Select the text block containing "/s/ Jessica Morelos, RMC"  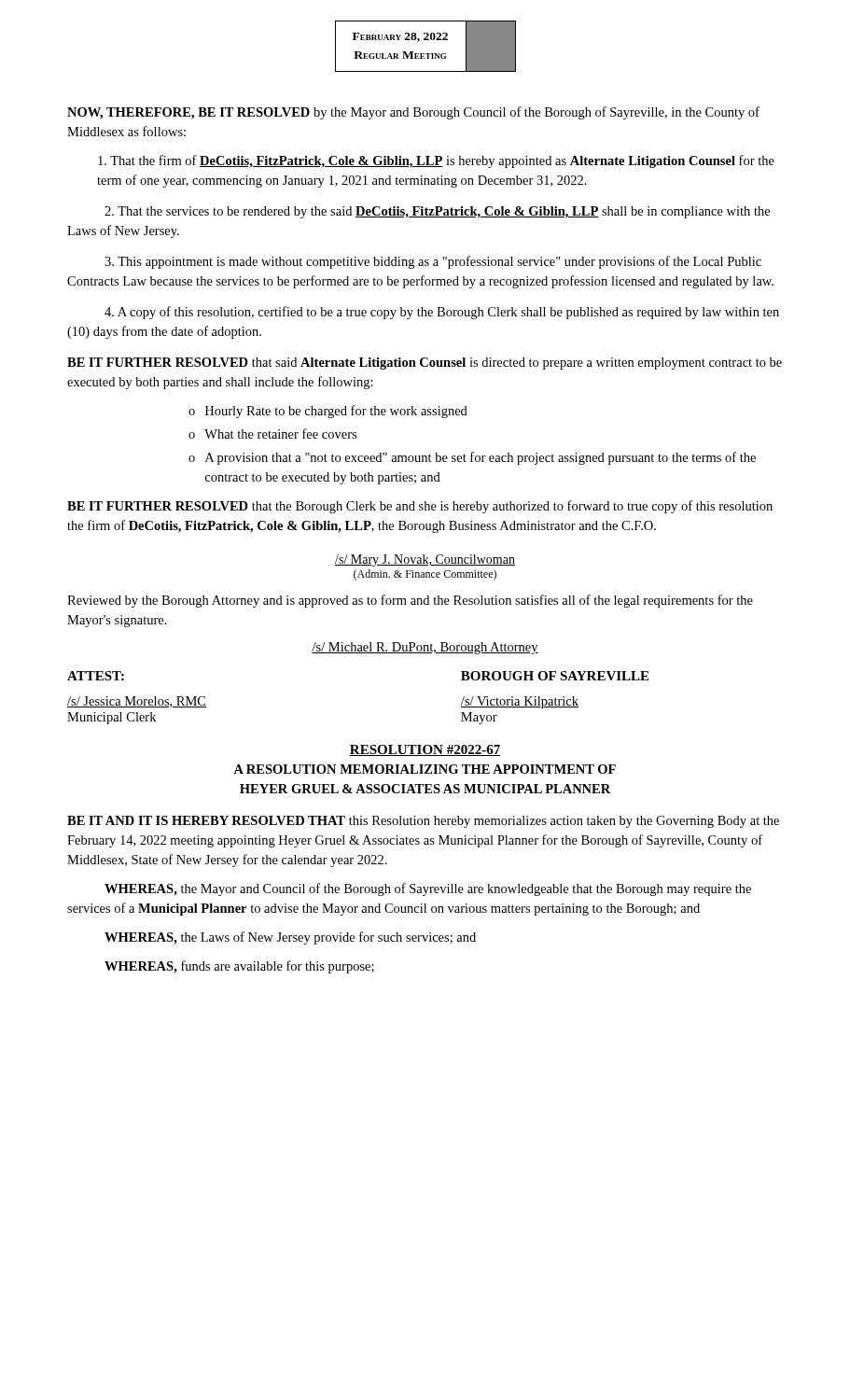[x=137, y=702]
